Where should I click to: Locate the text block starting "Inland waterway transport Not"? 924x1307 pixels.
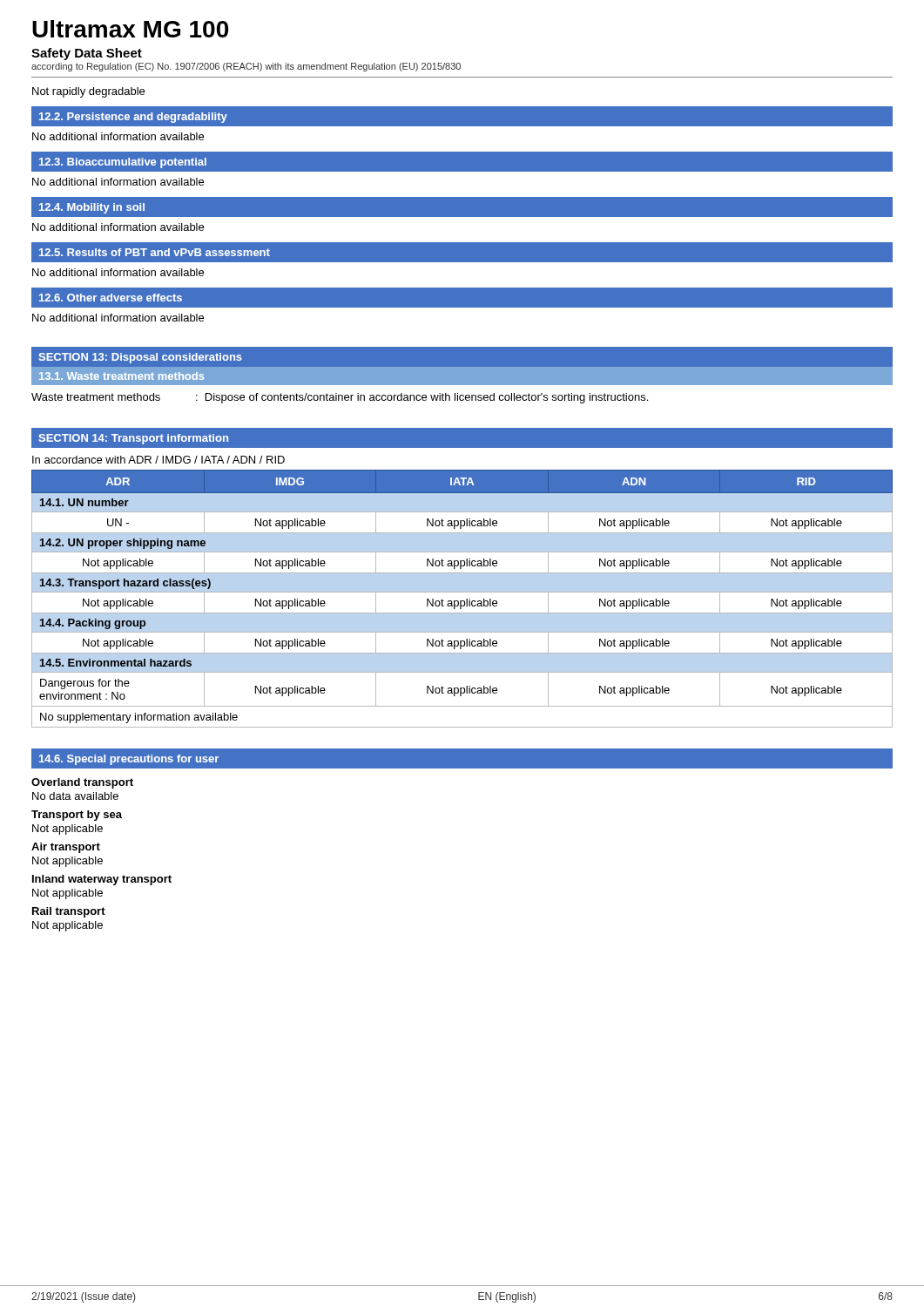coord(102,880)
